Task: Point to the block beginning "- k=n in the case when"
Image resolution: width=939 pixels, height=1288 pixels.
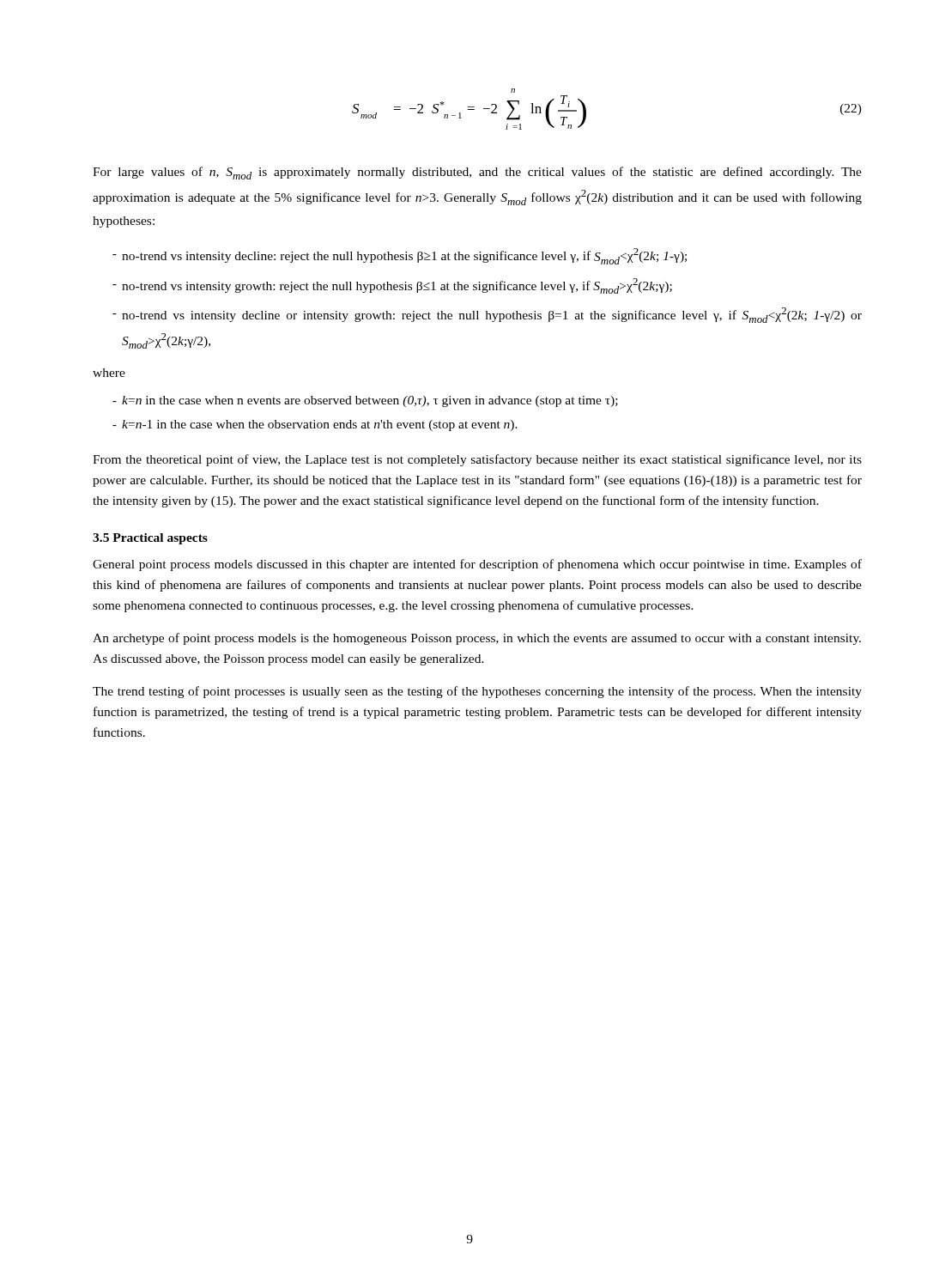Action: (477, 401)
